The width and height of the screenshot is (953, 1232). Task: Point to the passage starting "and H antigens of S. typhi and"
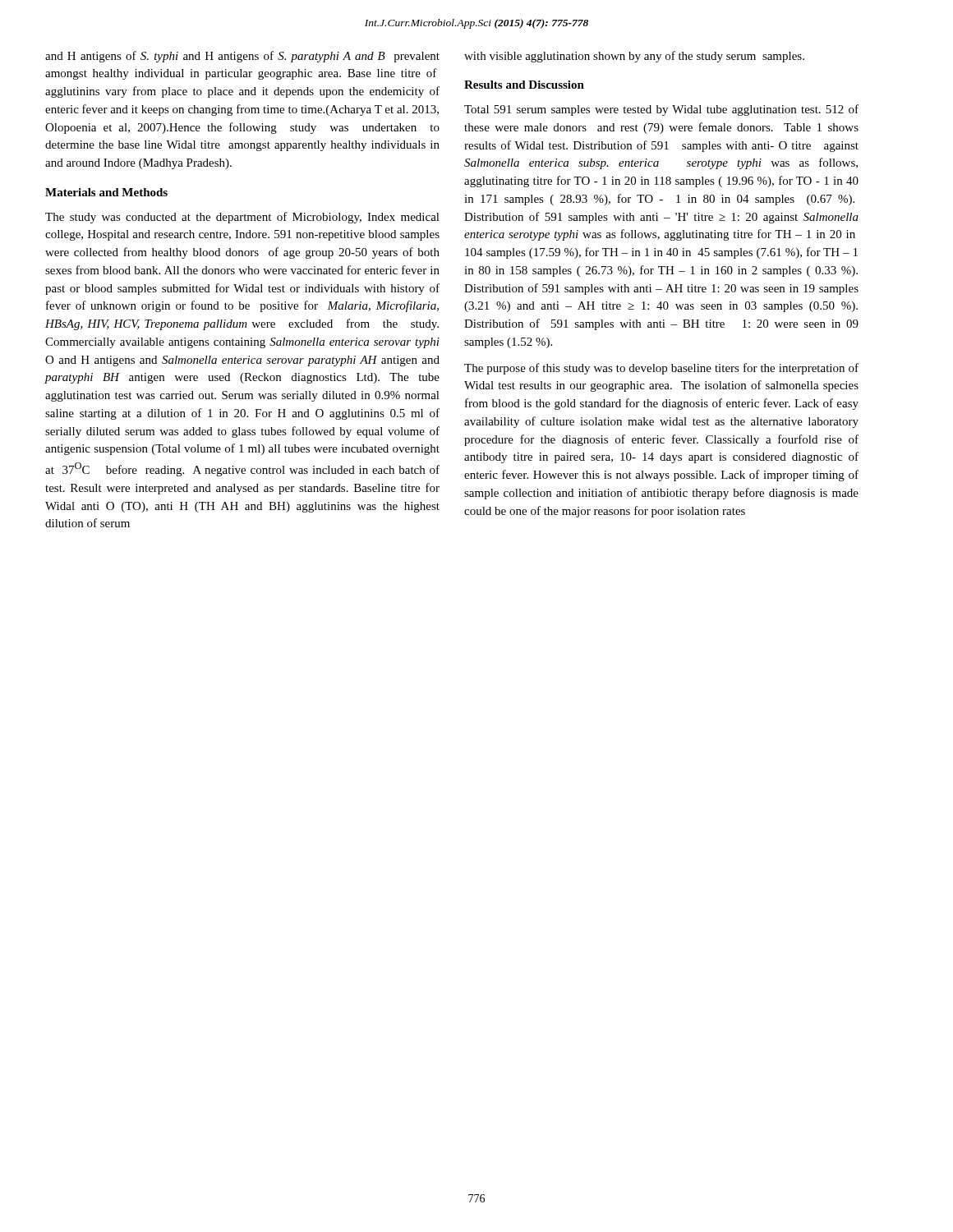point(242,110)
